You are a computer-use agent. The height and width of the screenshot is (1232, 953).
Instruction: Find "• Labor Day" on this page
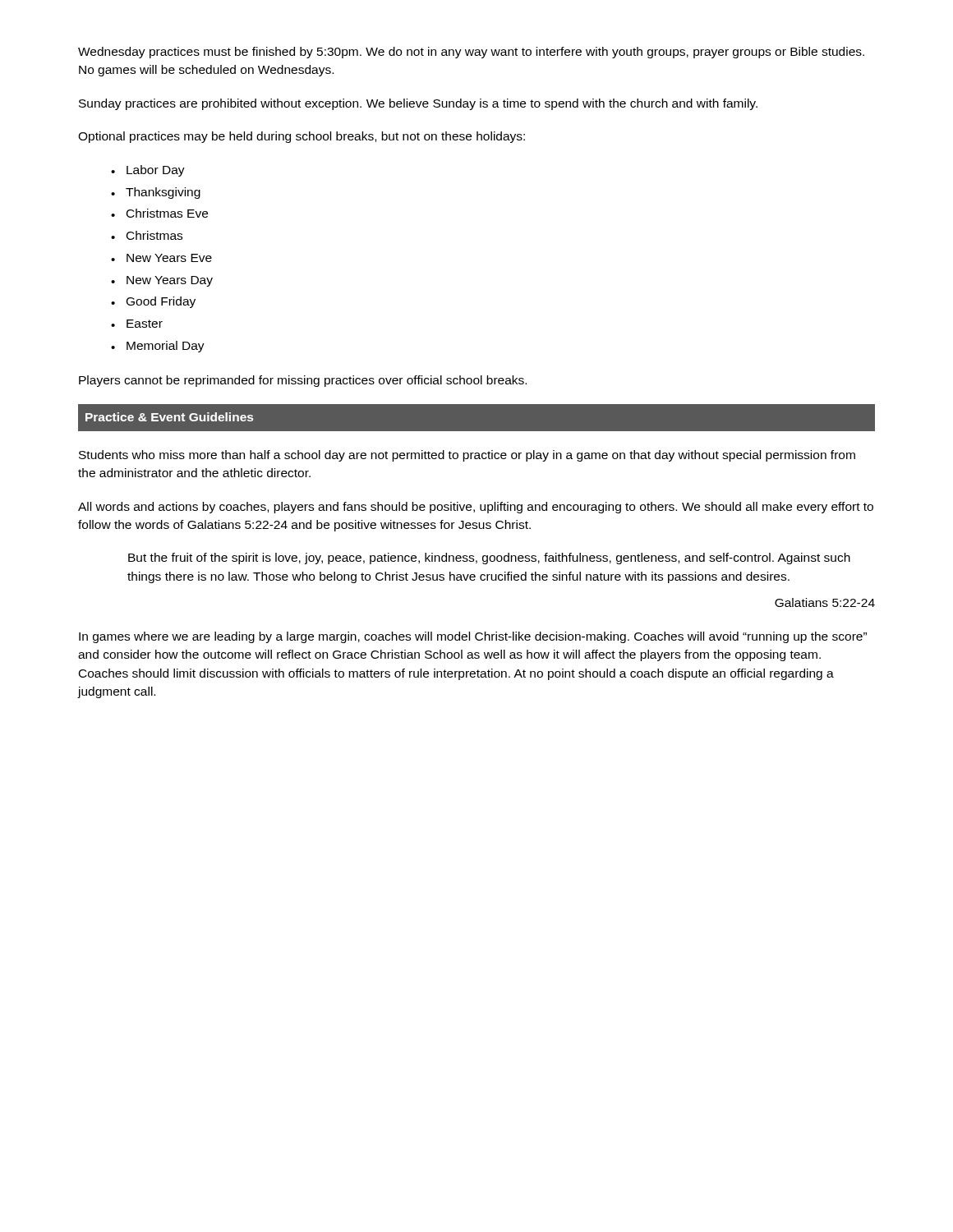click(148, 171)
